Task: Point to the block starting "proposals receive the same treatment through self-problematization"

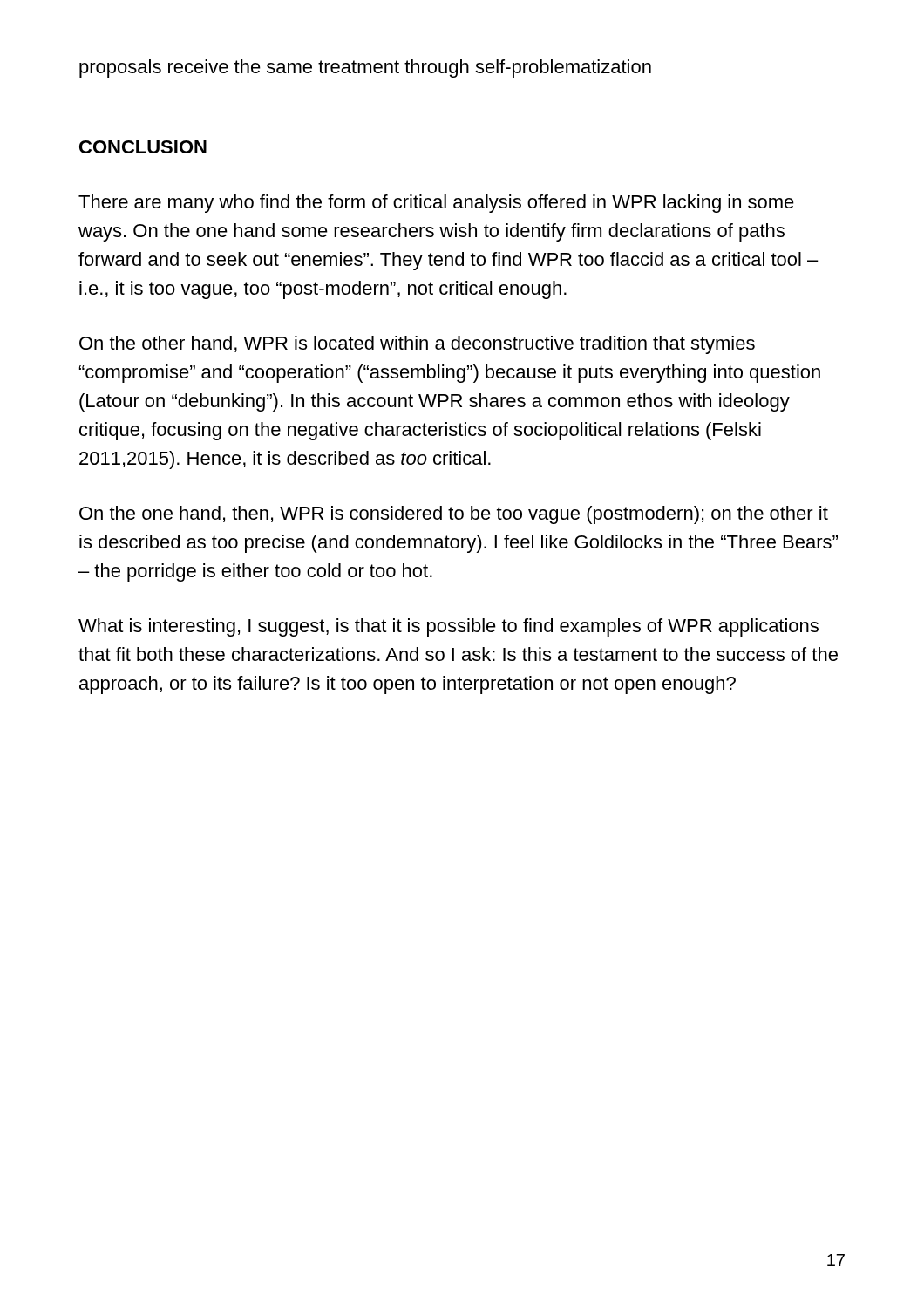Action: (365, 67)
